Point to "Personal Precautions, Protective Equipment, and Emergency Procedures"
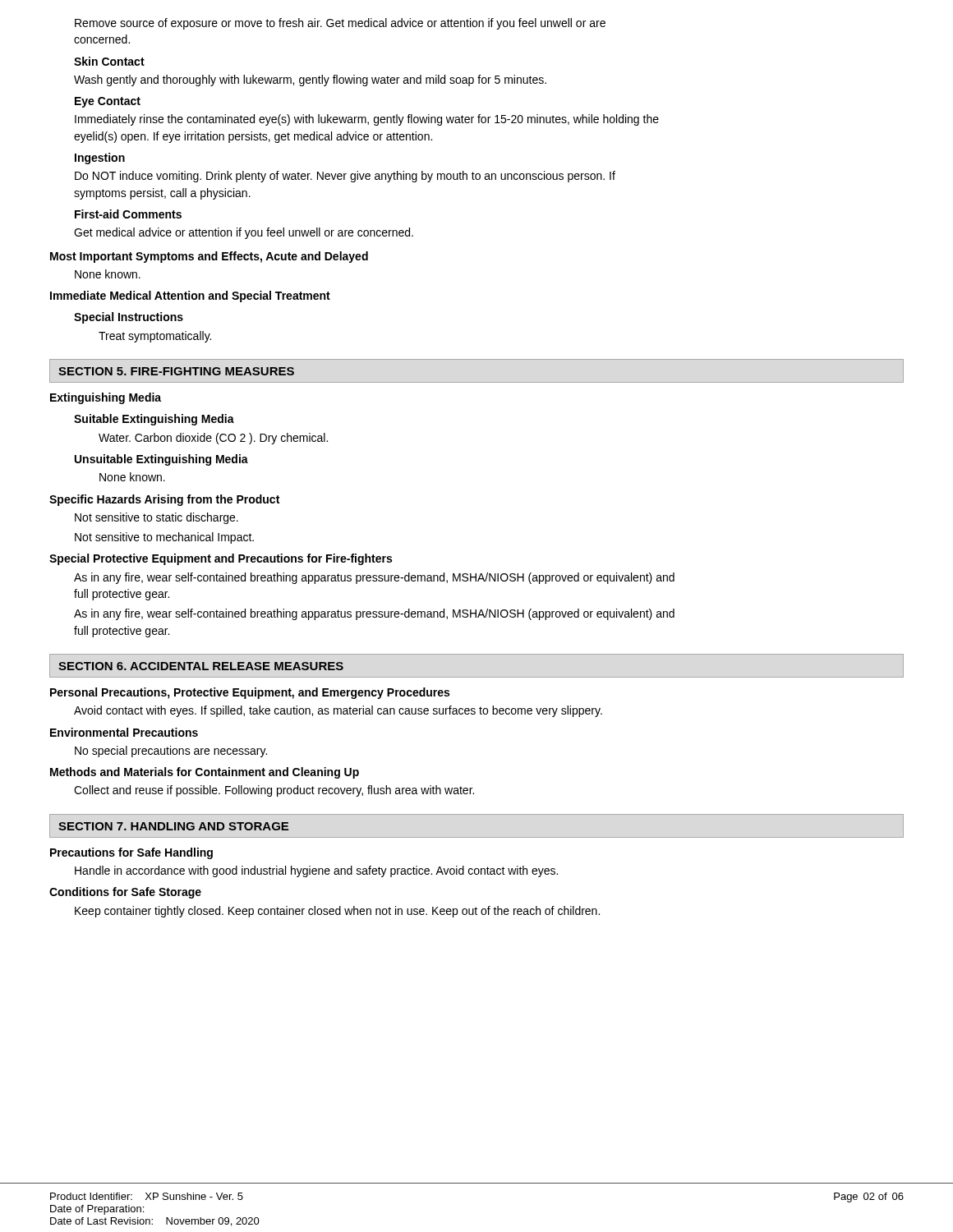Image resolution: width=953 pixels, height=1232 pixels. (250, 692)
